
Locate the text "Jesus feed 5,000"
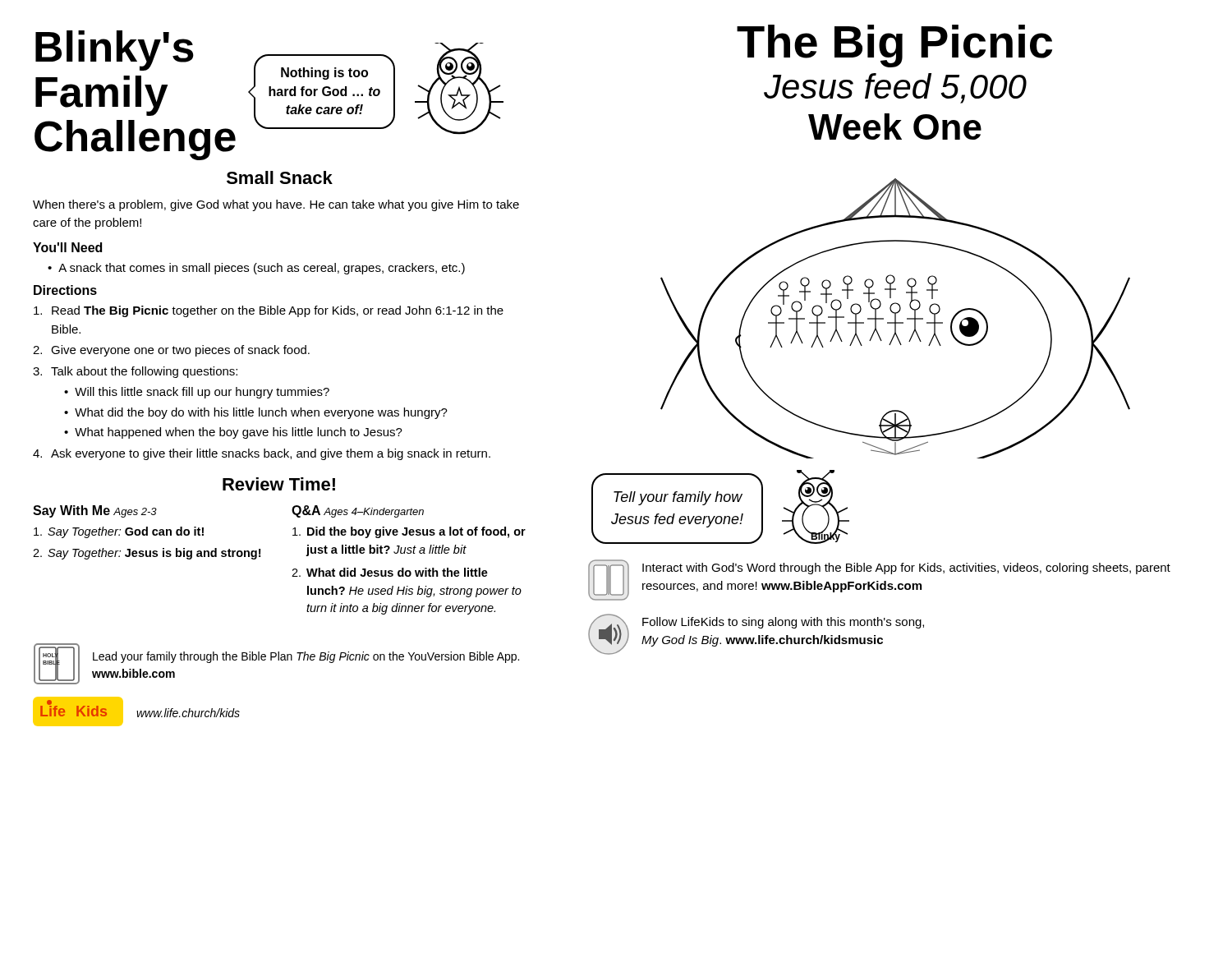(895, 86)
